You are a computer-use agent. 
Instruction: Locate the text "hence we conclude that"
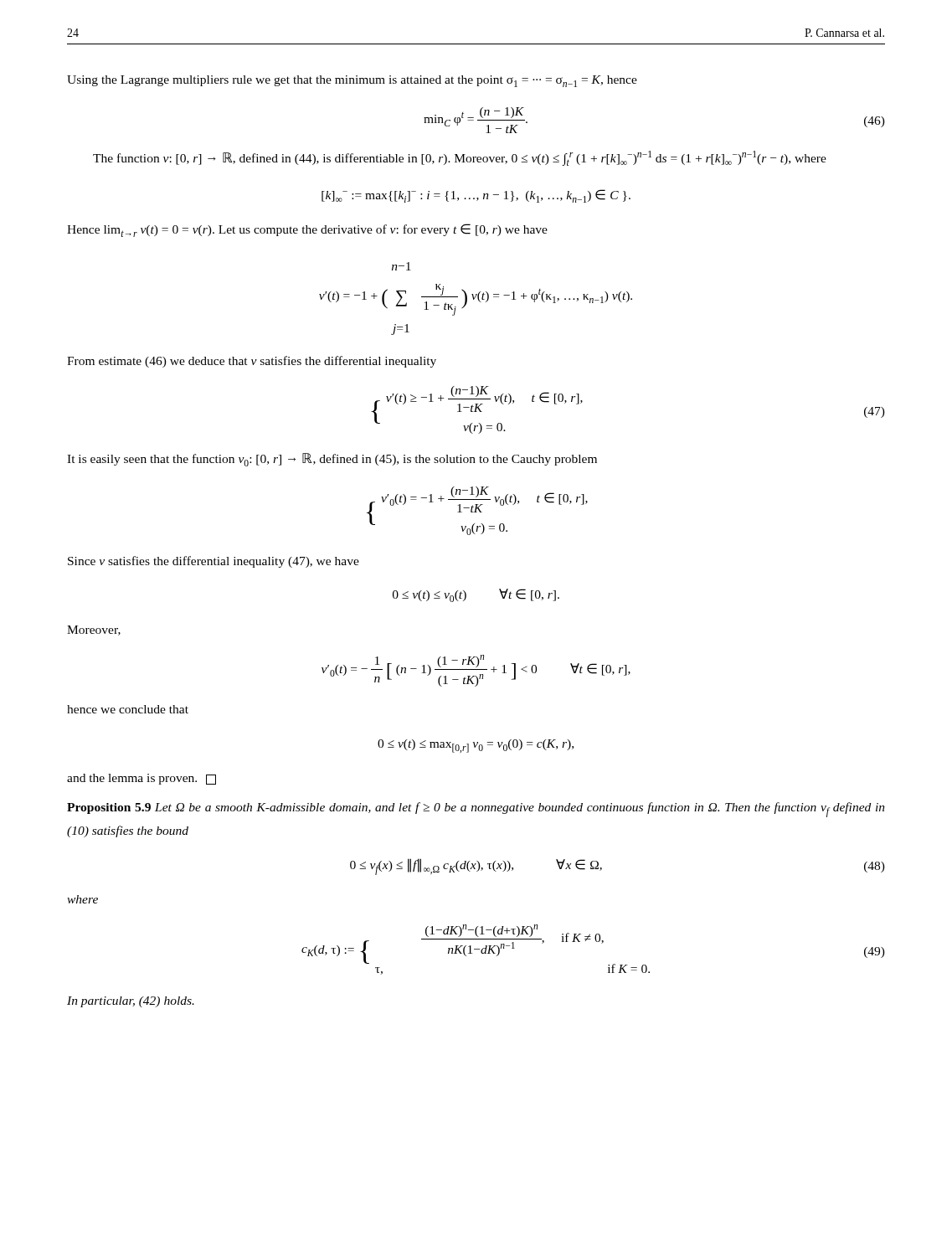(128, 709)
